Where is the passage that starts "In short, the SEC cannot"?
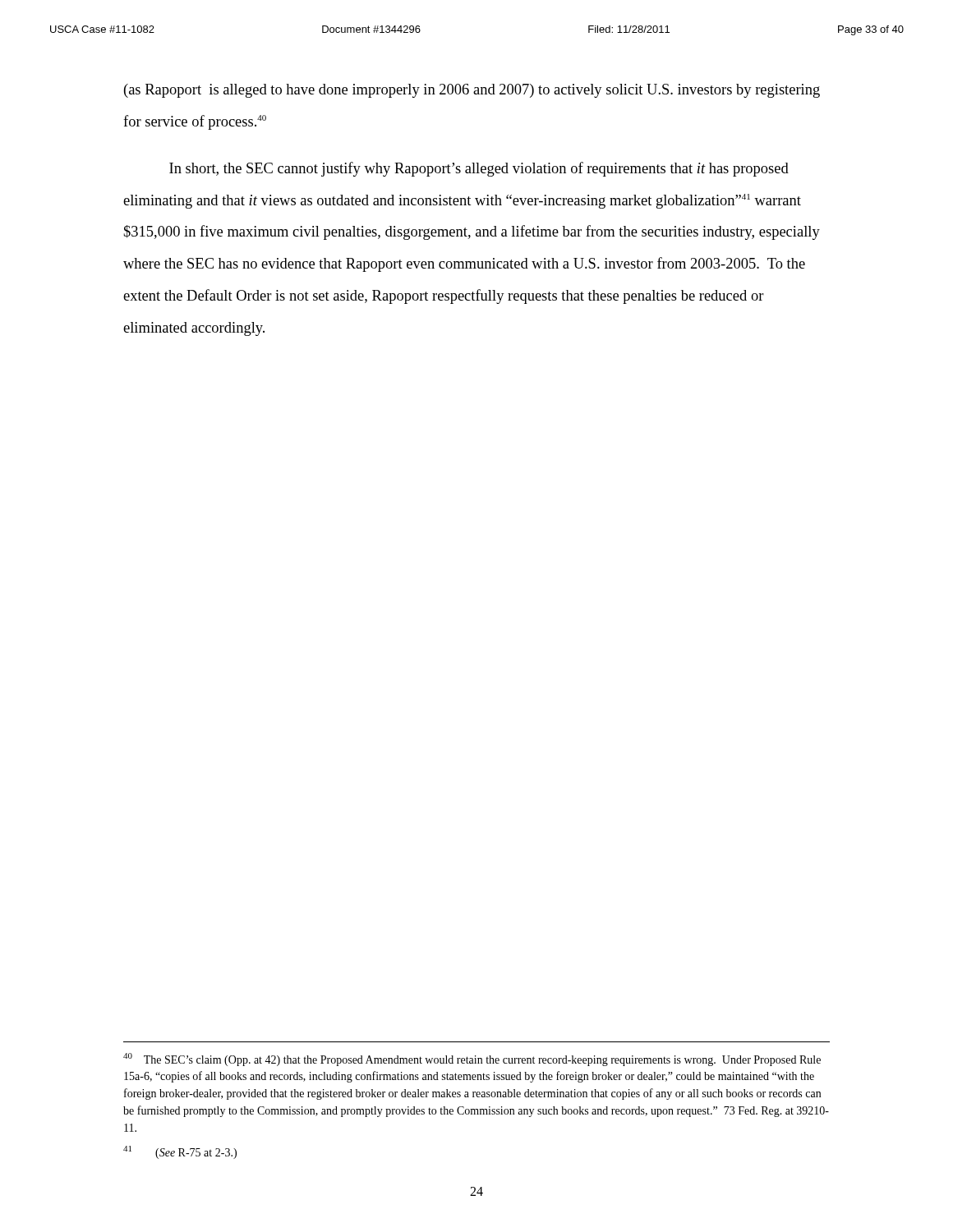The height and width of the screenshot is (1232, 953). 479,169
